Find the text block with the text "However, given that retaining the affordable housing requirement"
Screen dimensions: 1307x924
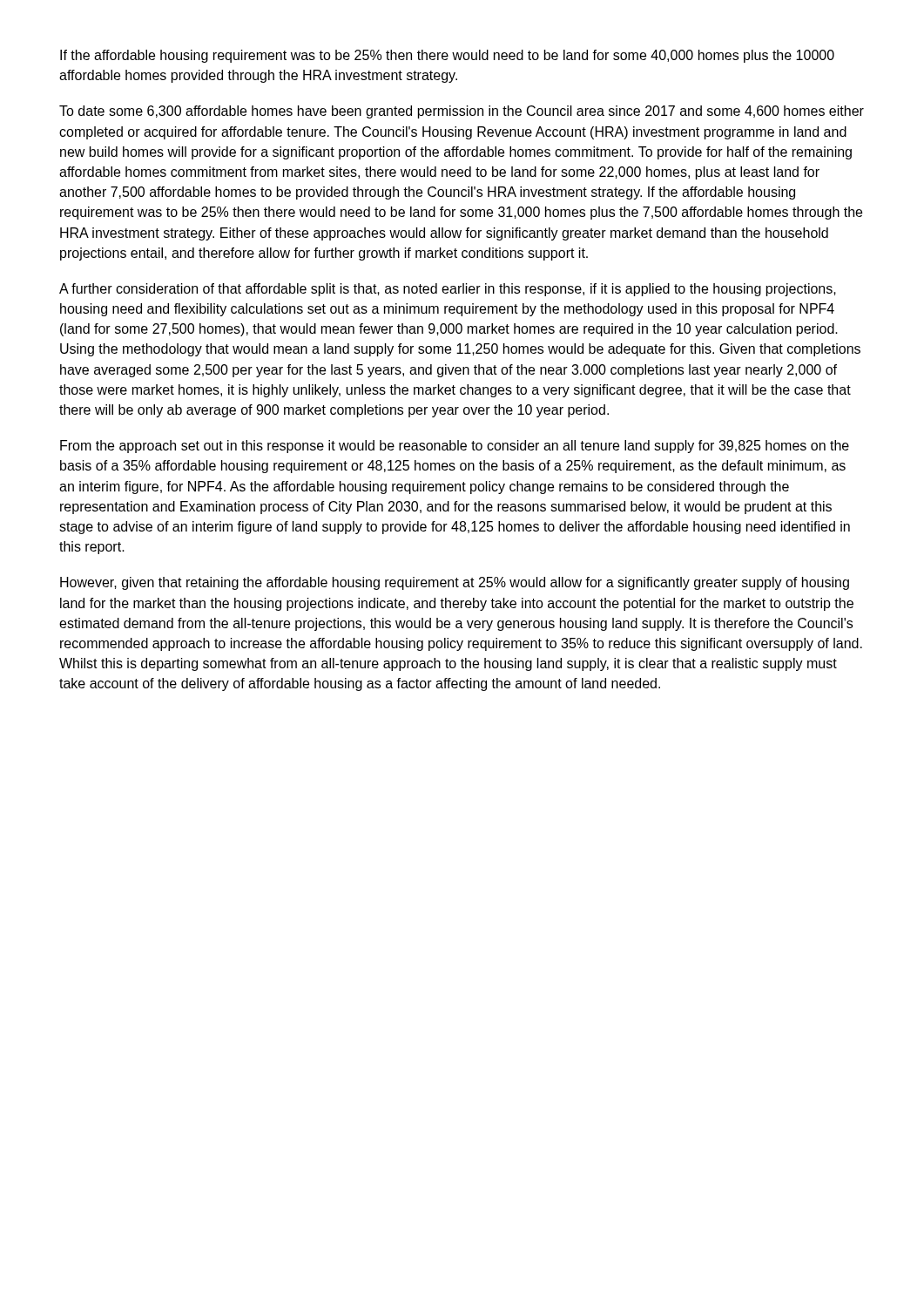[x=461, y=633]
